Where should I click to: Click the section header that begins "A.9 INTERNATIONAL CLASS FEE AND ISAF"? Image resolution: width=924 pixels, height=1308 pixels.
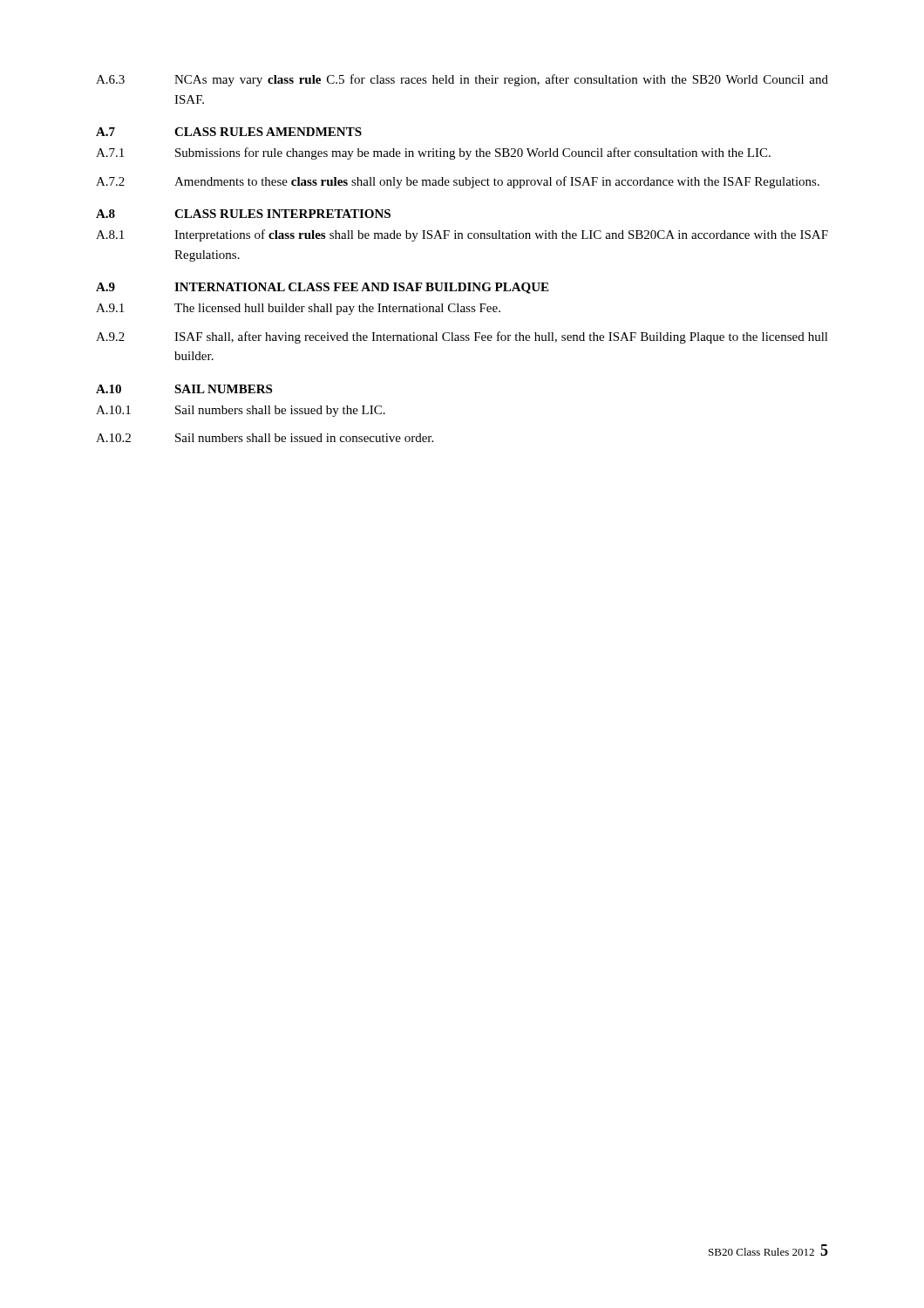pos(323,287)
